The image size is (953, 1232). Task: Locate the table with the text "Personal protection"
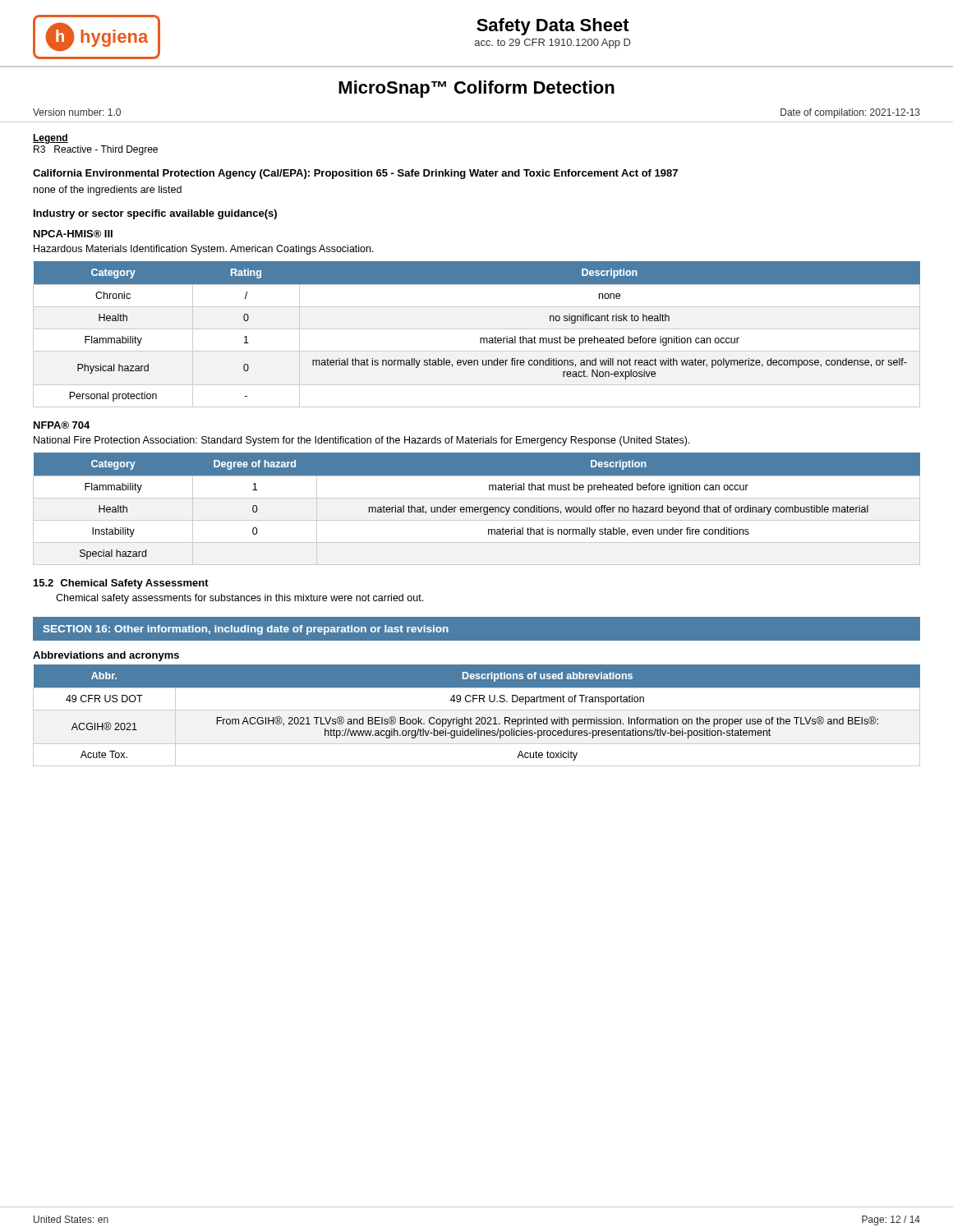pyautogui.click(x=476, y=334)
